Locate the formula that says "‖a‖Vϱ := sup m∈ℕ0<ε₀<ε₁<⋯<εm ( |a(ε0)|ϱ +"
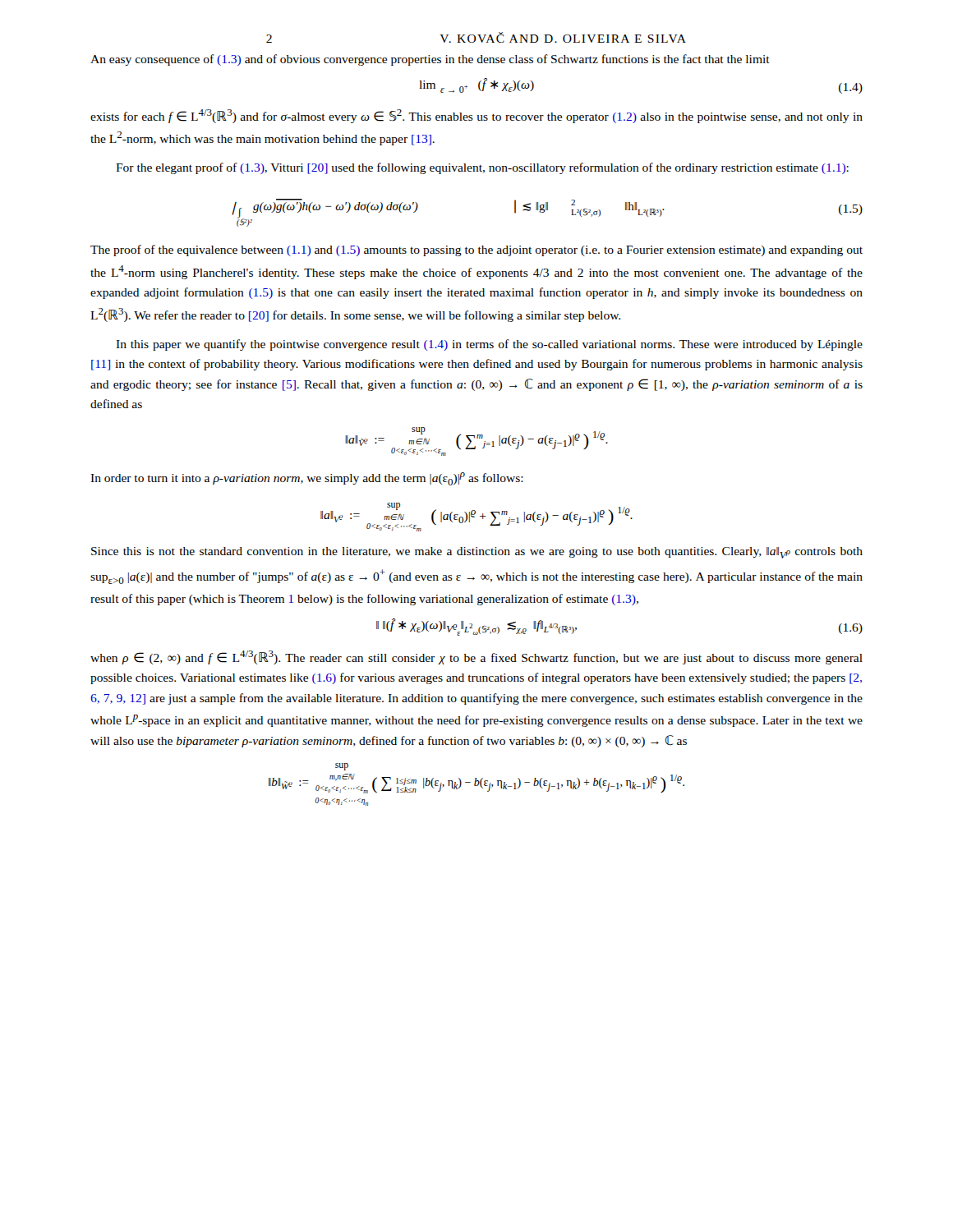Viewport: 953px width, 1232px height. point(476,516)
